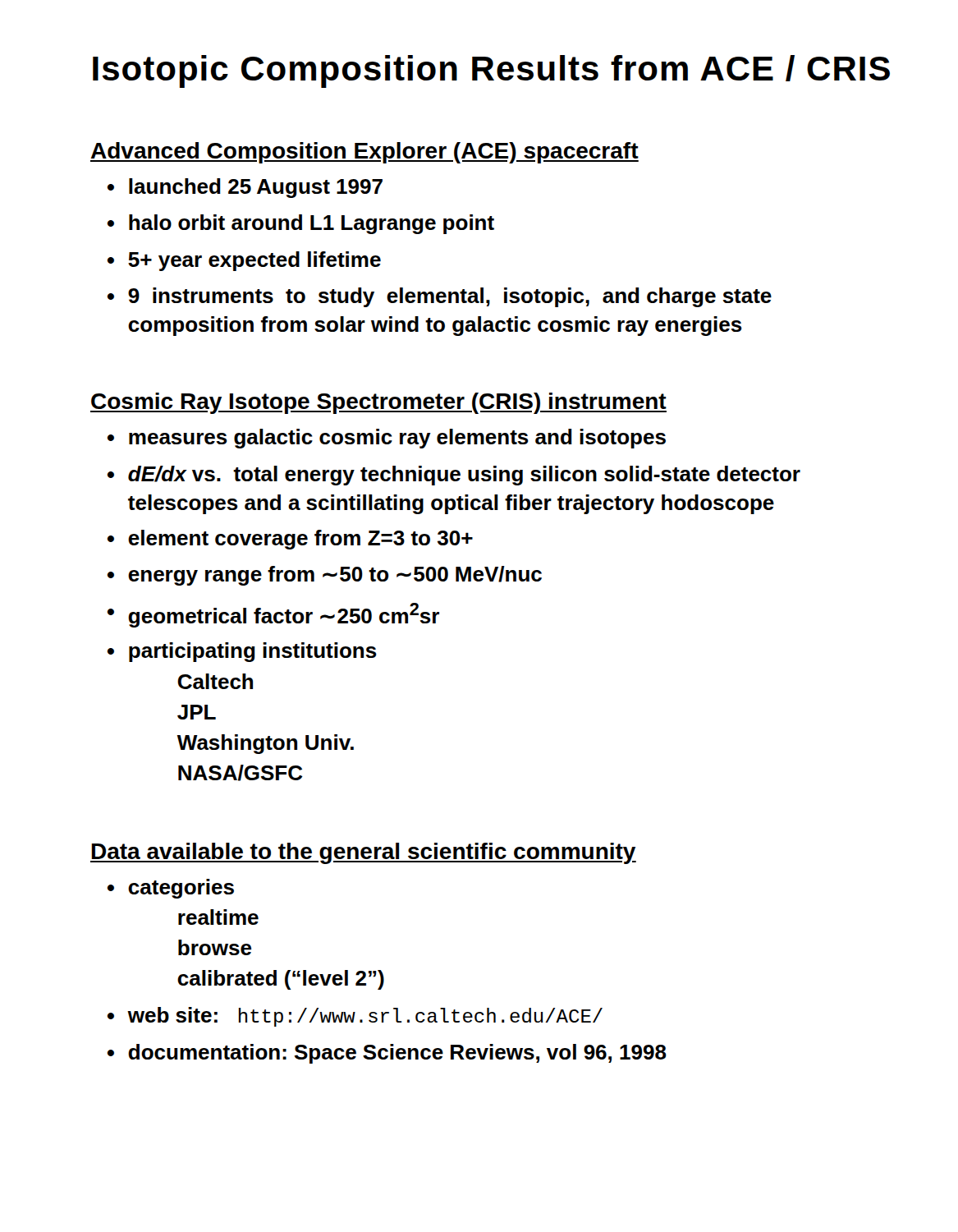The height and width of the screenshot is (1232, 958).
Task: Locate the list item that reads "web site: http://www.srl.caltech.edu/ACE/"
Action: pyautogui.click(x=495, y=1016)
